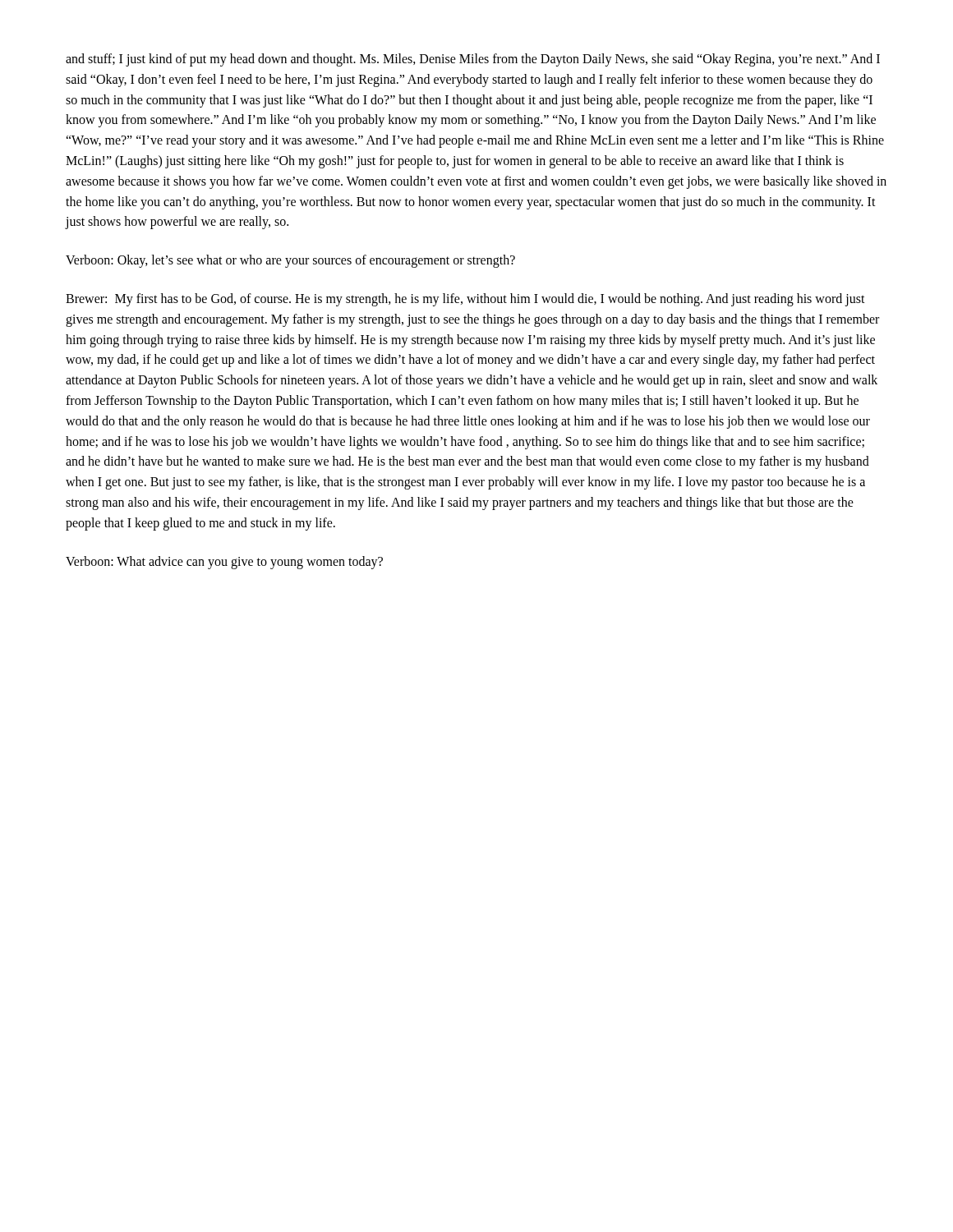The height and width of the screenshot is (1232, 953).
Task: Locate the text block that says "Brewer: My first has to be"
Action: (x=473, y=411)
